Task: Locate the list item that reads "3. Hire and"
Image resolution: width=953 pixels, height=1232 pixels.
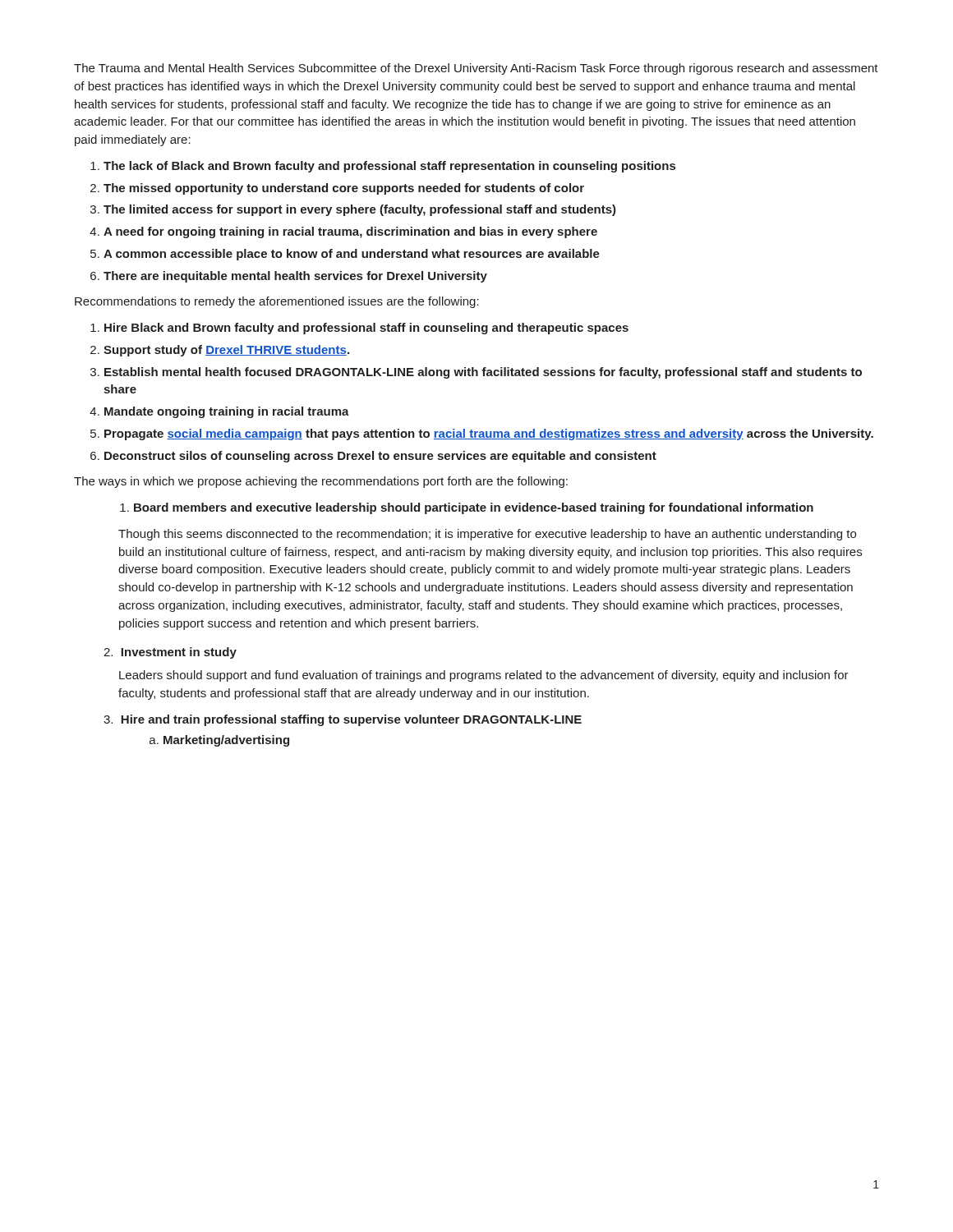Action: click(343, 719)
